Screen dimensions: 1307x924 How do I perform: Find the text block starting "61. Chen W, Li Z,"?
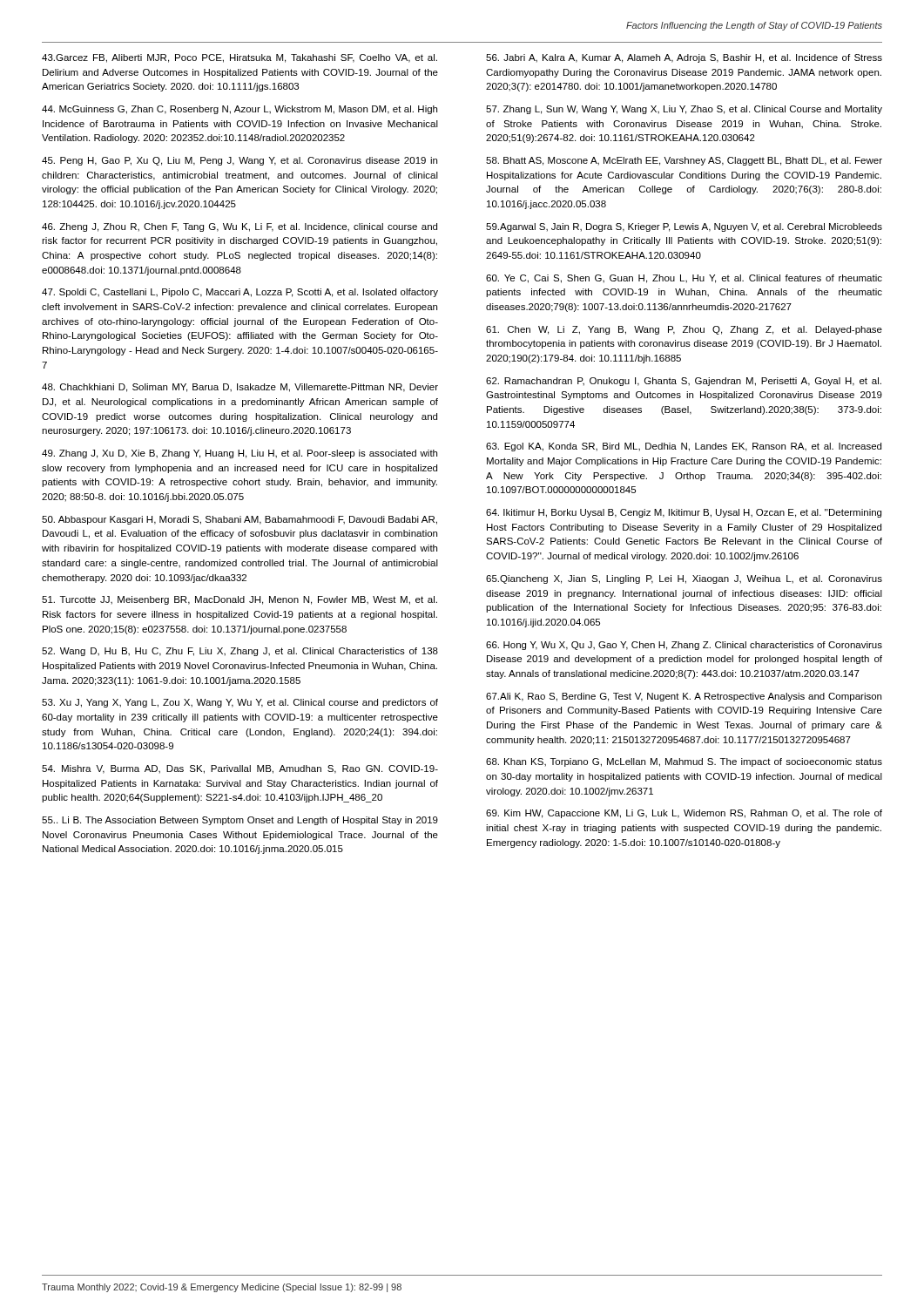point(684,344)
